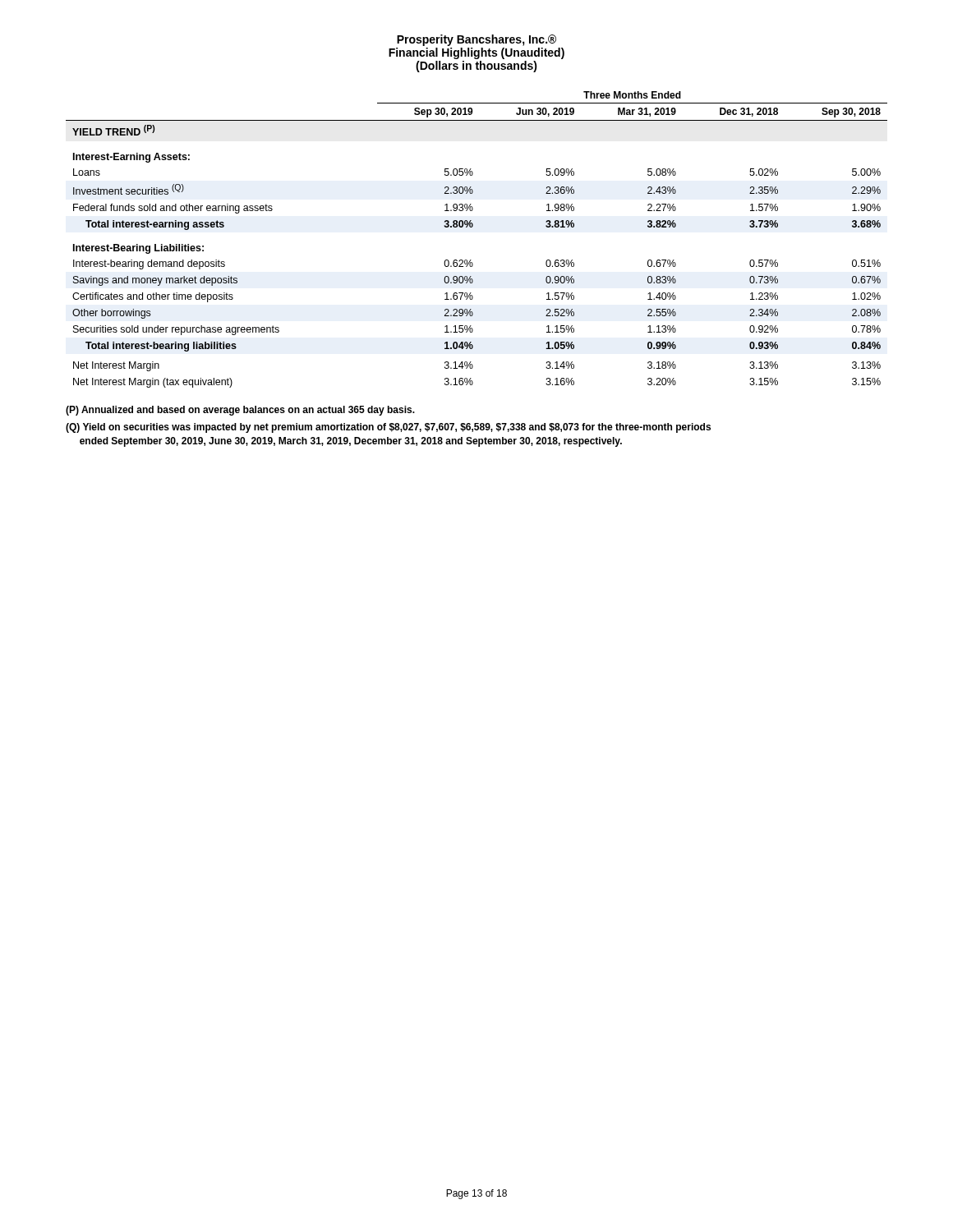The height and width of the screenshot is (1232, 953).
Task: Click on the table containing "Total interest-bearing liabilities"
Action: point(476,239)
